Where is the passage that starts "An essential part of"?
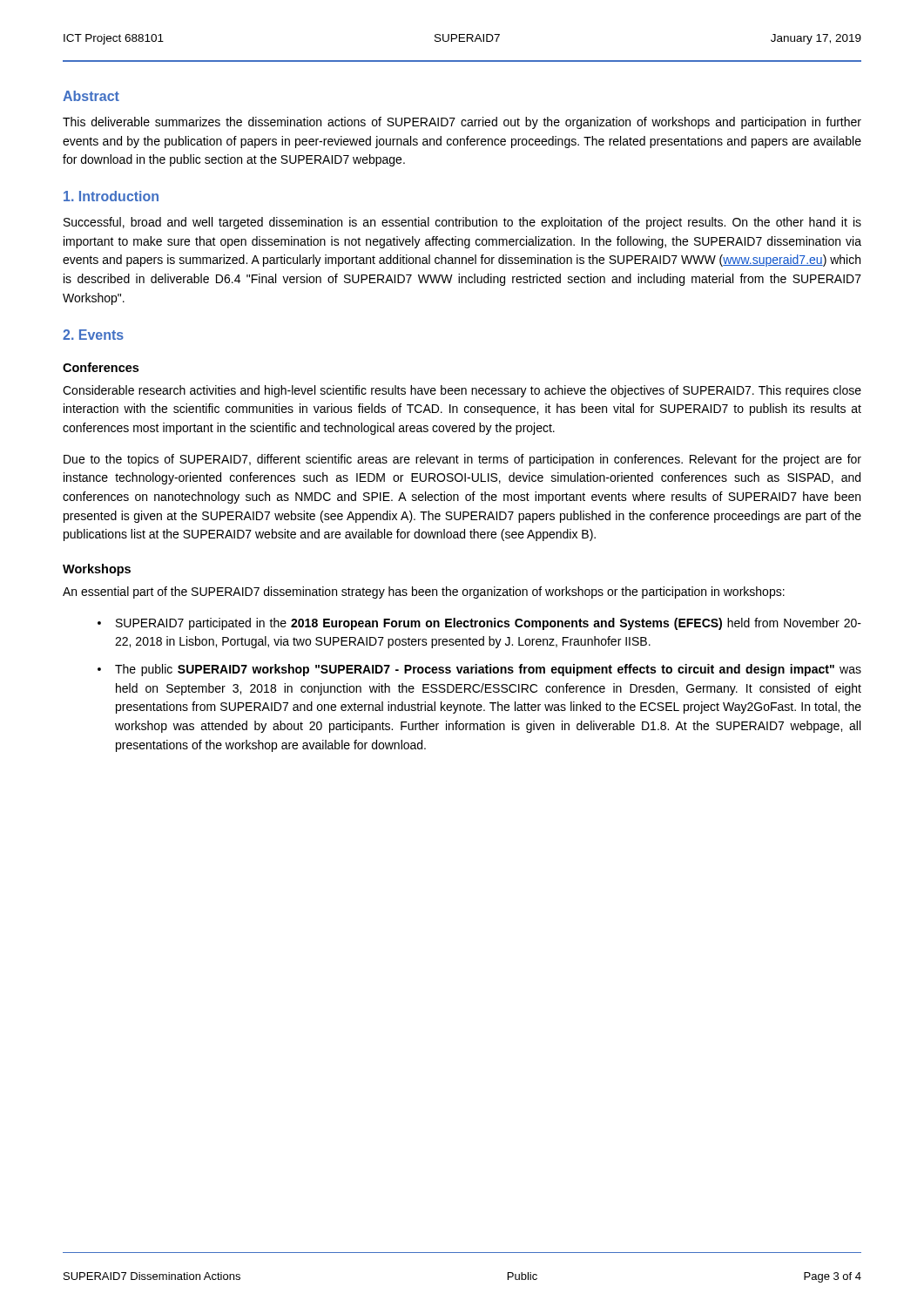The width and height of the screenshot is (924, 1307). [x=462, y=592]
